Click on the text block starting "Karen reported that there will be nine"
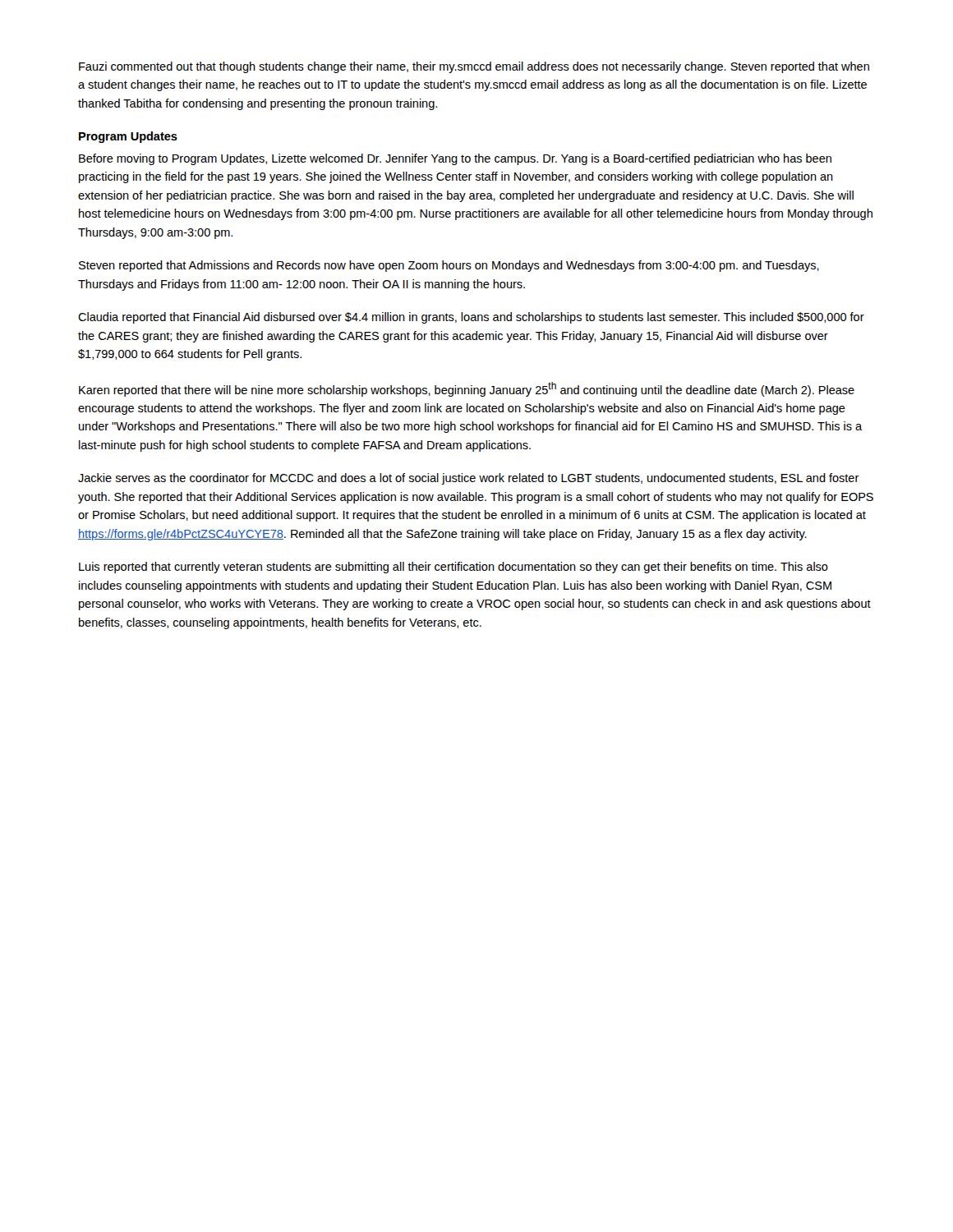 [x=470, y=416]
